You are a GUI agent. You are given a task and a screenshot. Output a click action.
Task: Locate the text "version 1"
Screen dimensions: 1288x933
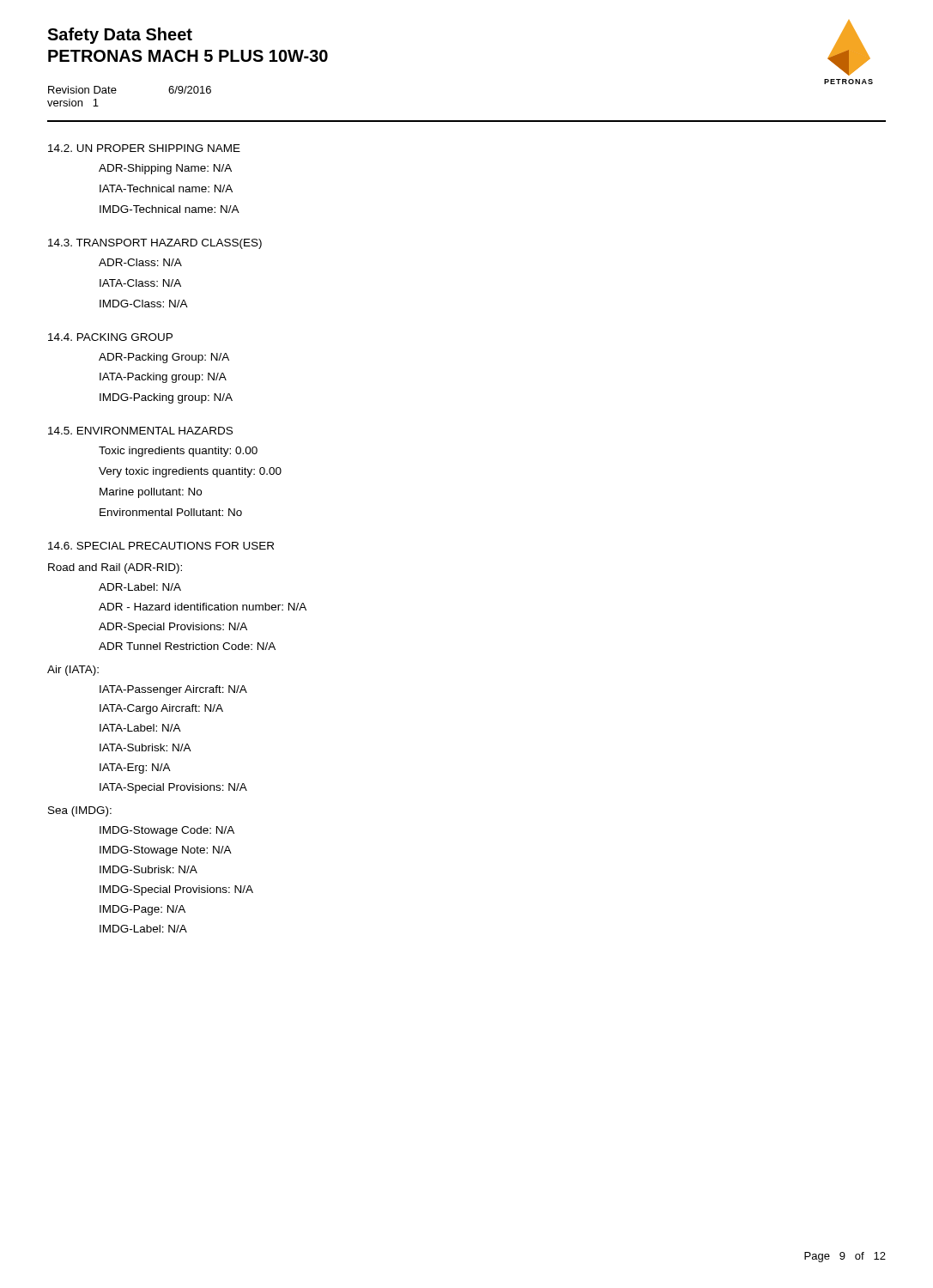pyautogui.click(x=73, y=103)
